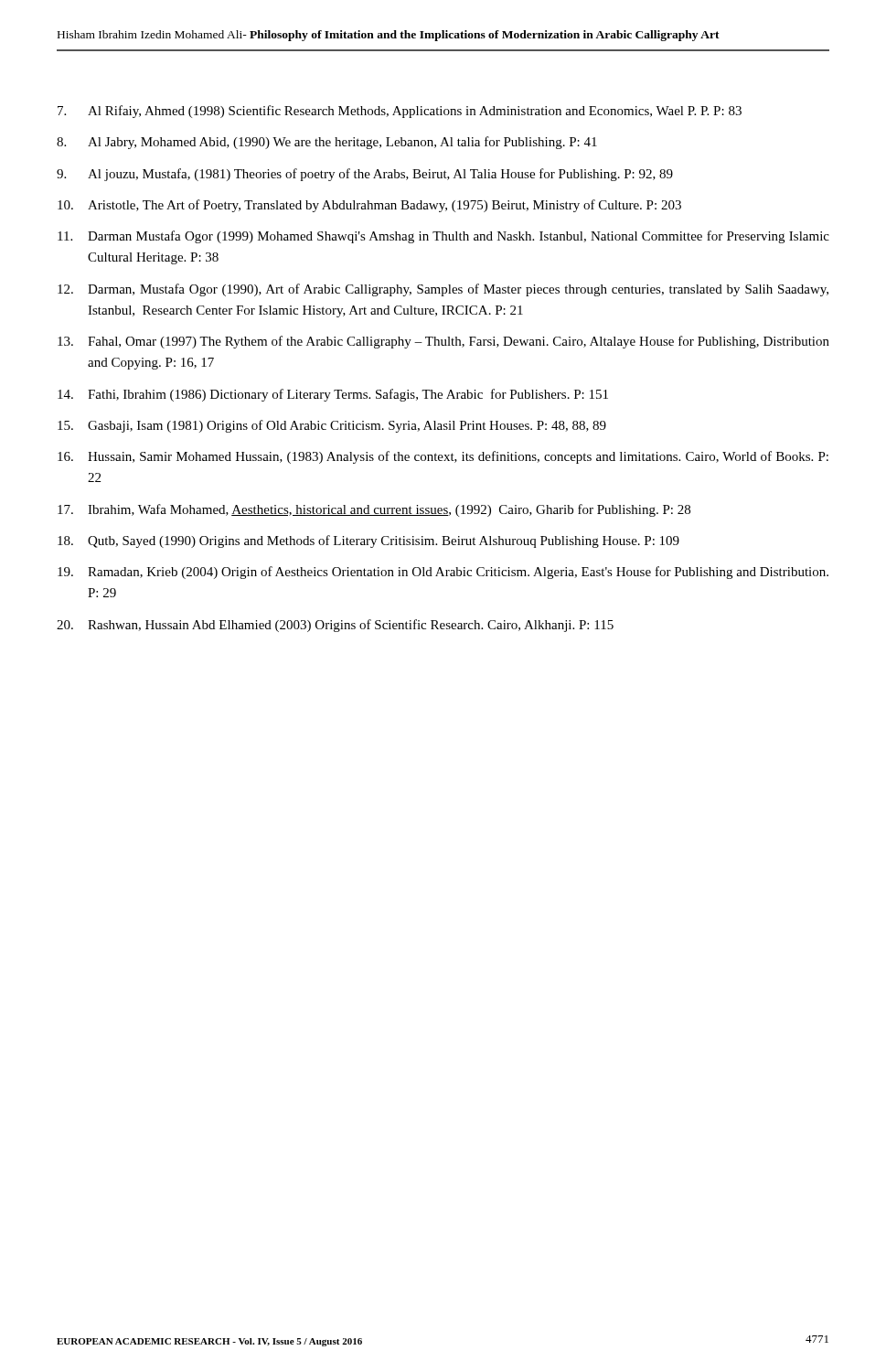Locate the block of text that opens with "14. Fathi, Ibrahim"
The width and height of the screenshot is (886, 1372).
tap(443, 394)
